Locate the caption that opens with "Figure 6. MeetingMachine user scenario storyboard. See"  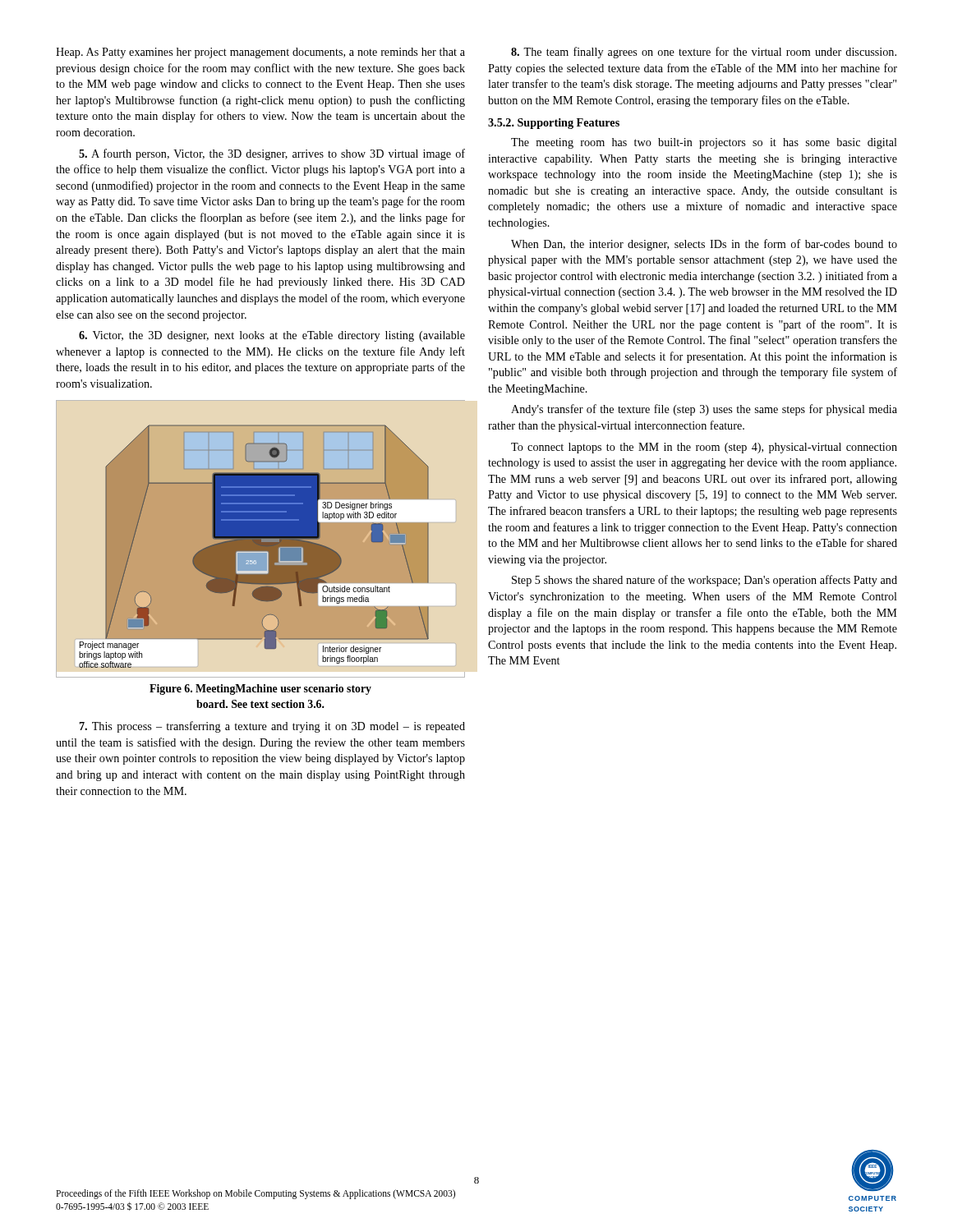[260, 697]
